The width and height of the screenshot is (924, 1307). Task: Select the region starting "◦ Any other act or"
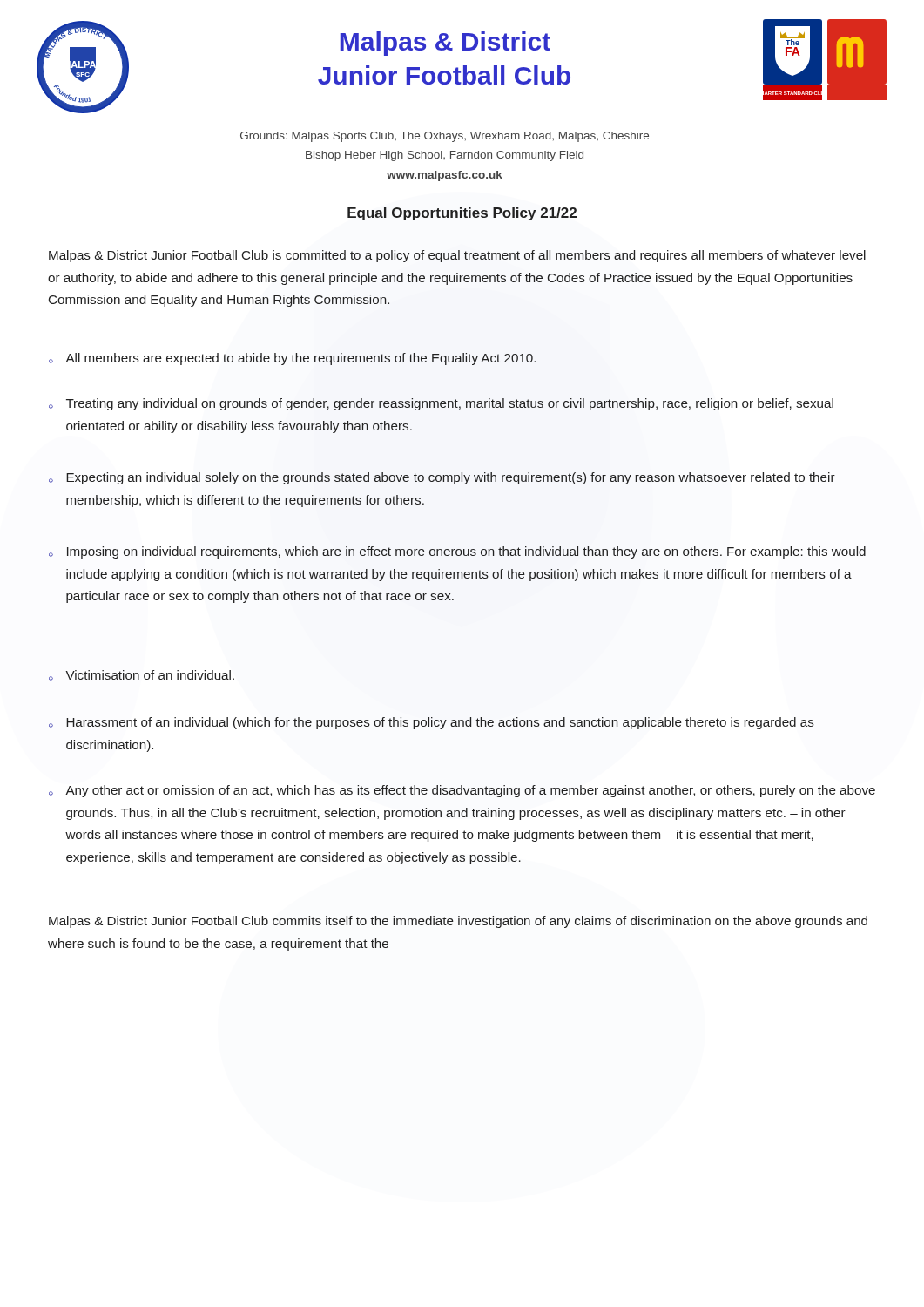(462, 823)
